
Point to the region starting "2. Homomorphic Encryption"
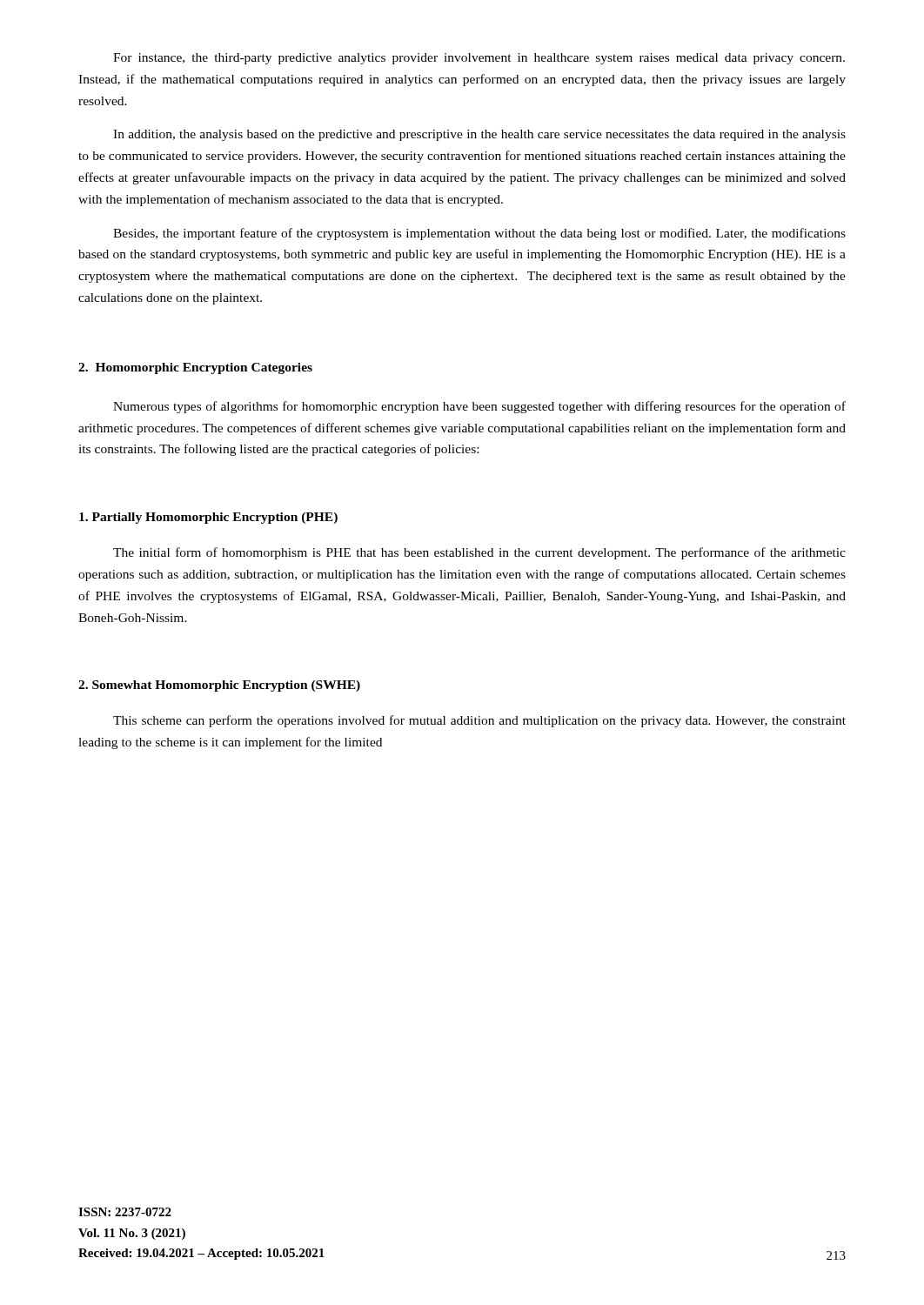click(195, 367)
